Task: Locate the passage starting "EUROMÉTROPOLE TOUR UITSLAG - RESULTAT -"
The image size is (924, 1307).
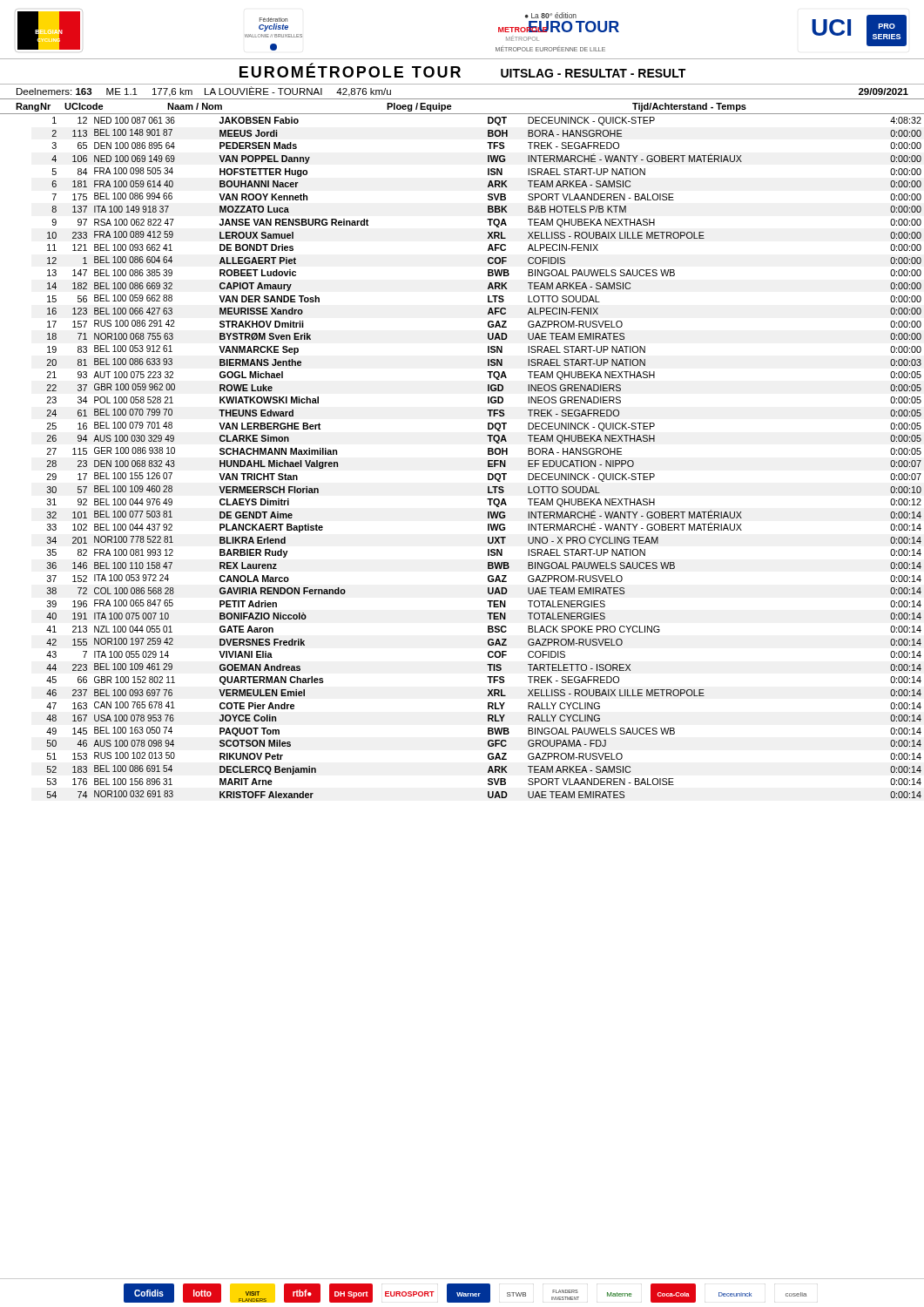Action: [462, 72]
